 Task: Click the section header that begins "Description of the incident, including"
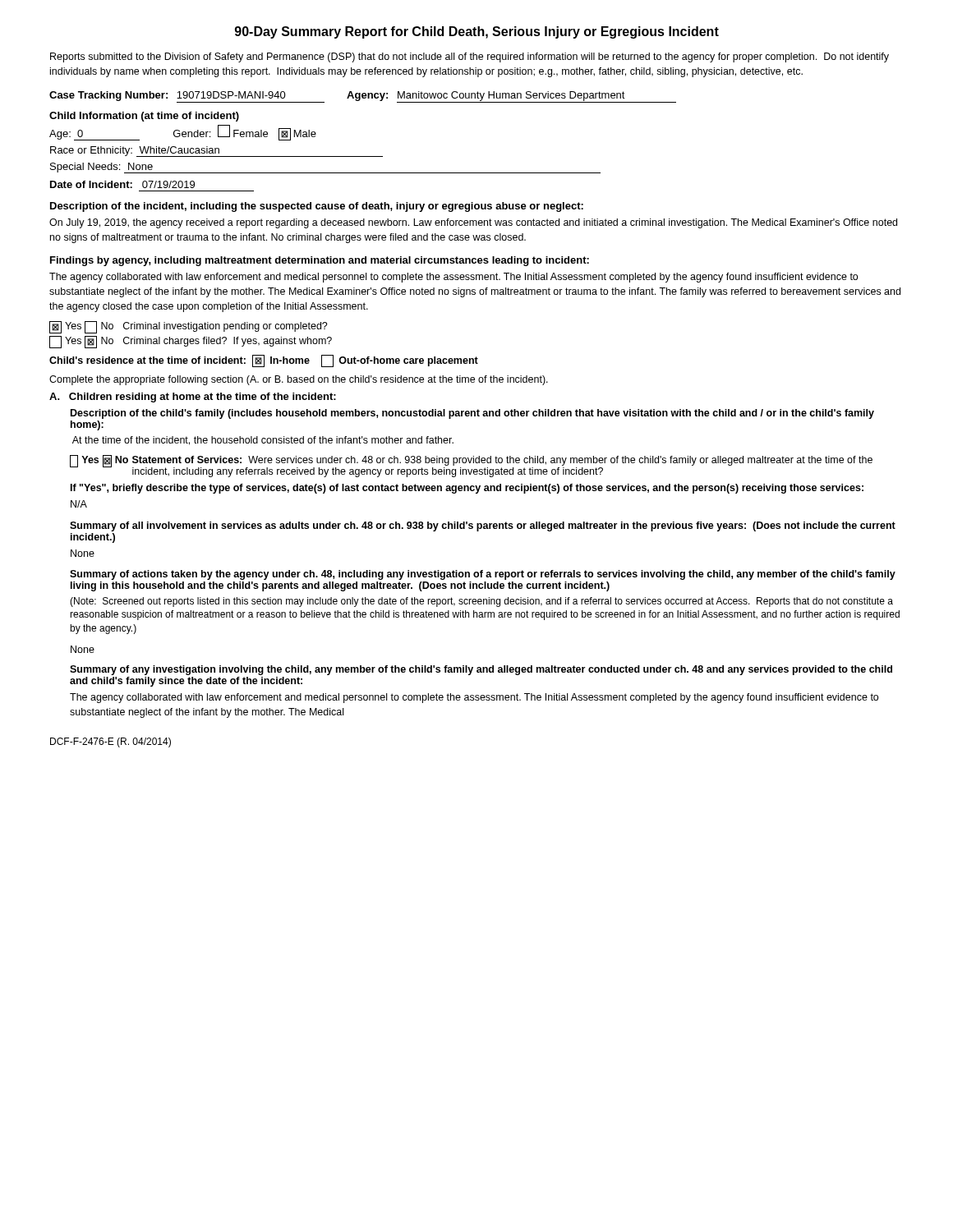317,206
